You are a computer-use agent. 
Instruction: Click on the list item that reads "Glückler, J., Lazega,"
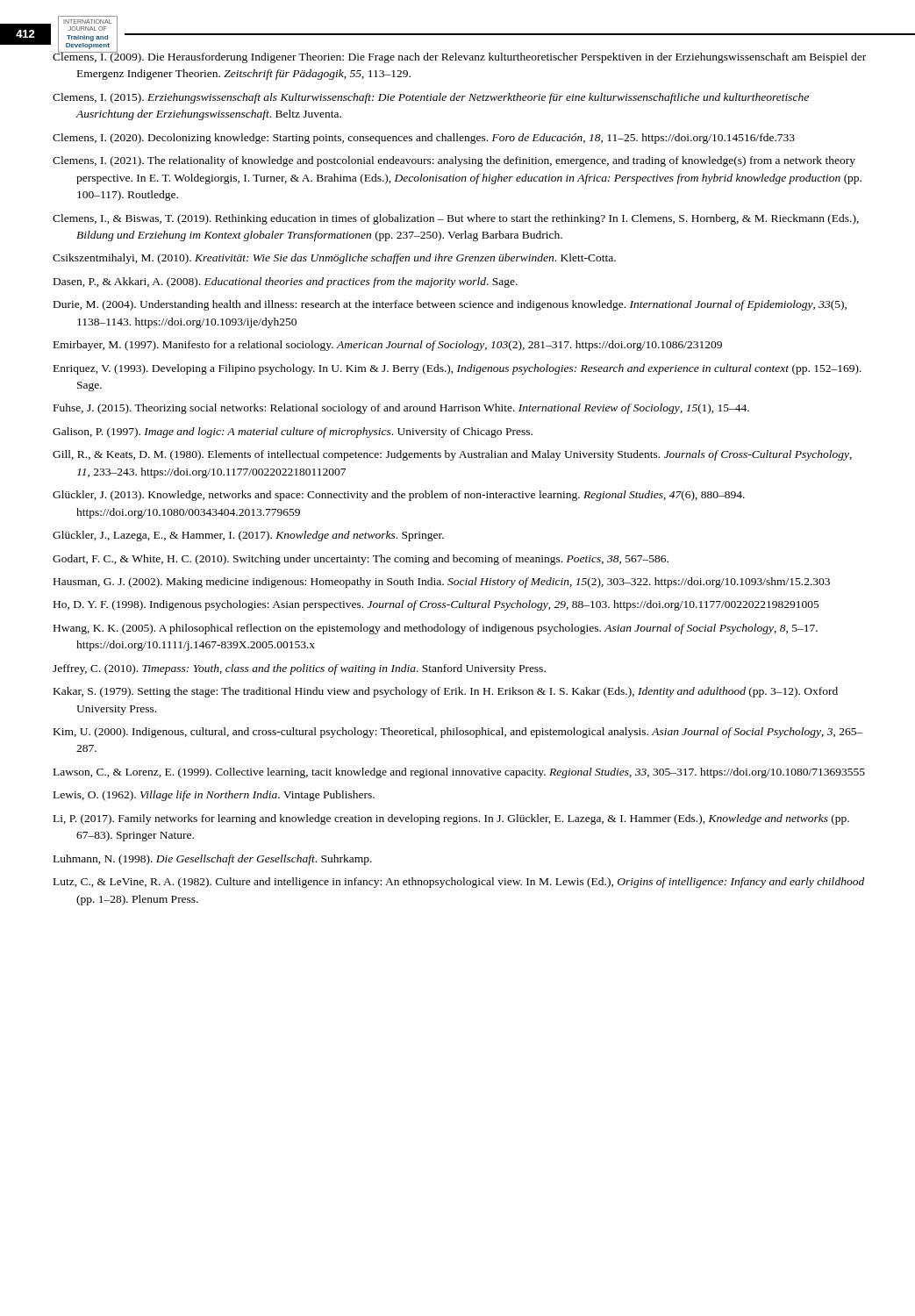click(x=249, y=535)
